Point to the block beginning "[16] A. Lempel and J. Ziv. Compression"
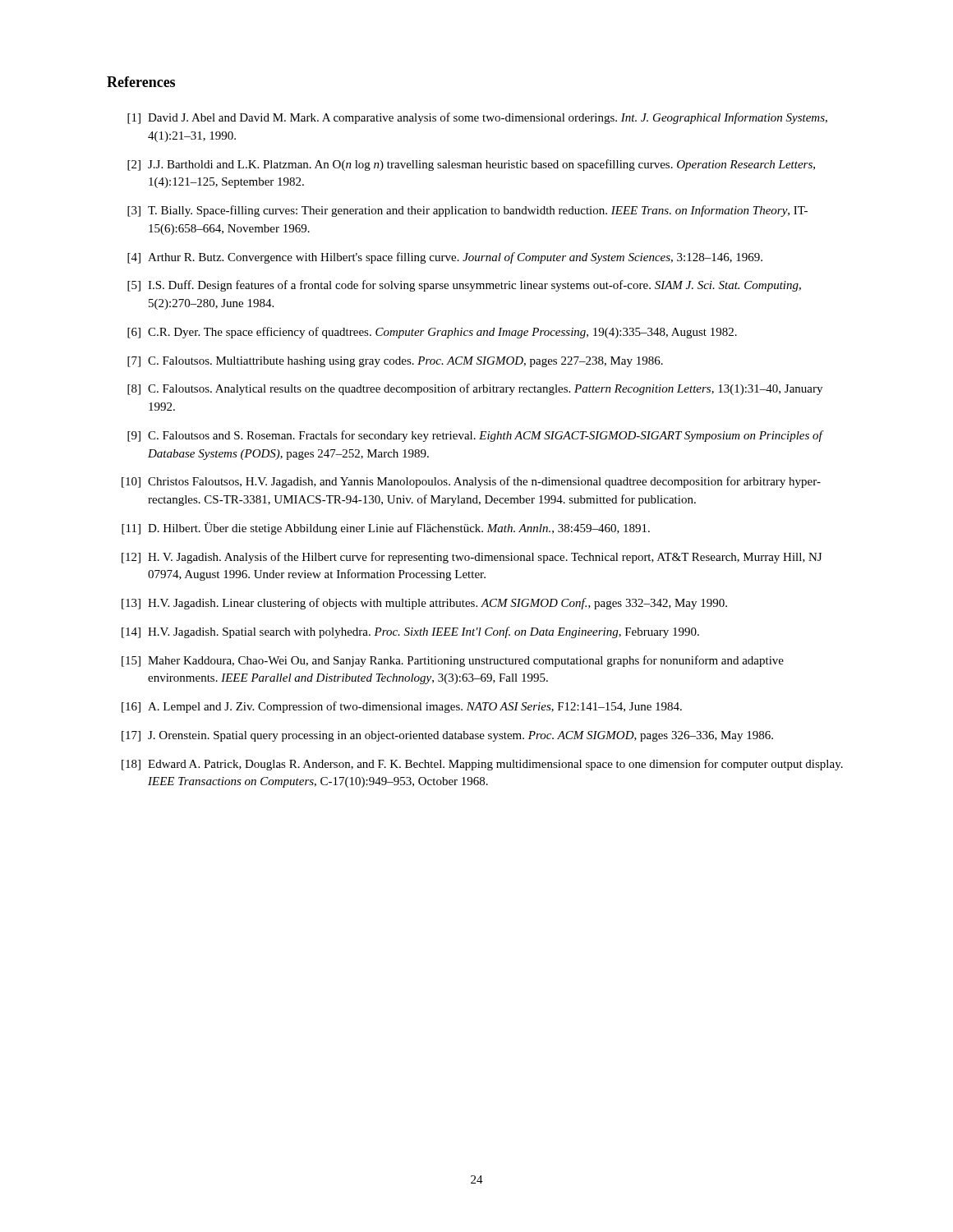Screen dimensions: 1232x953 [476, 707]
